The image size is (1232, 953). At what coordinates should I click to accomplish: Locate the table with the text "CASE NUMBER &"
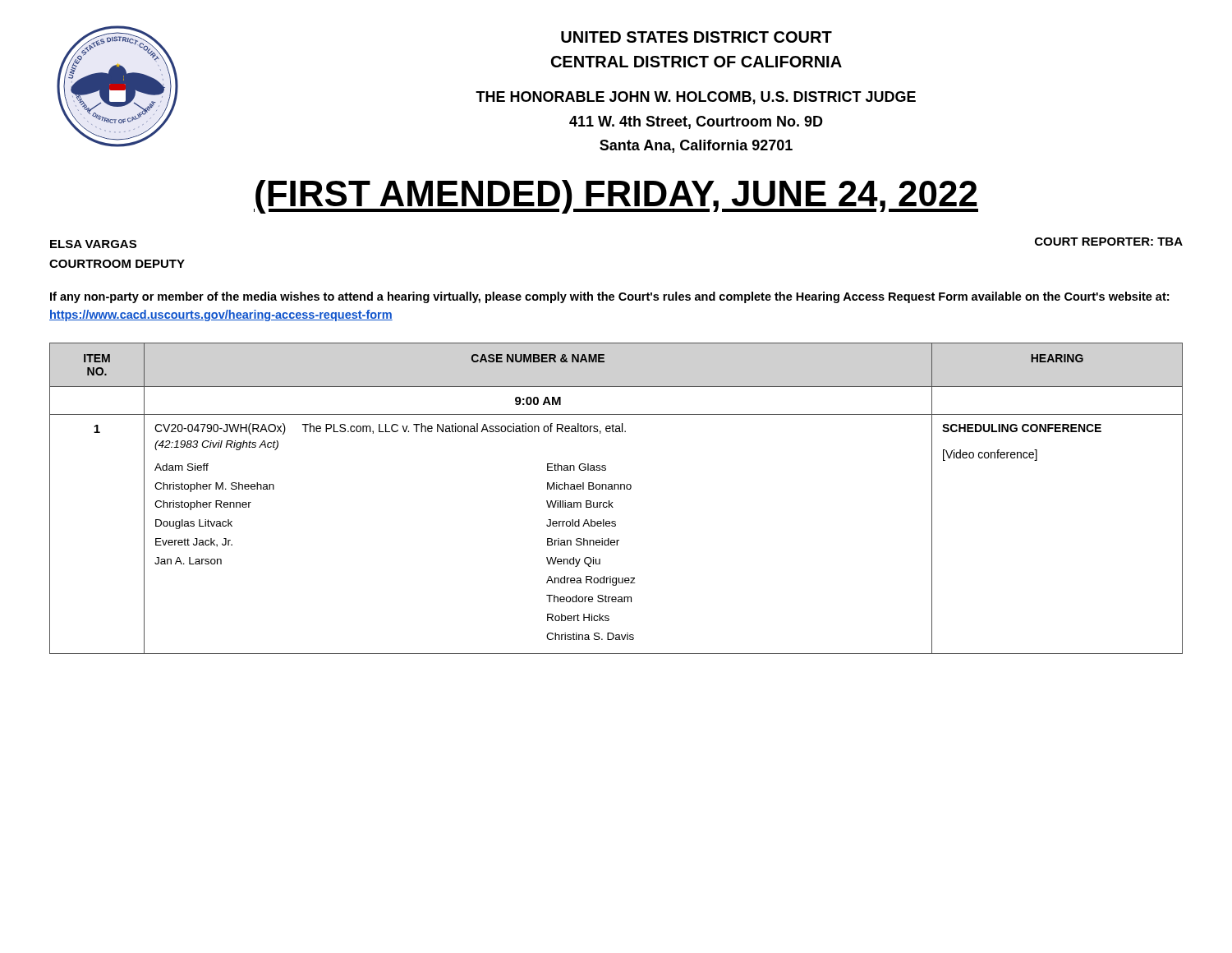(616, 498)
